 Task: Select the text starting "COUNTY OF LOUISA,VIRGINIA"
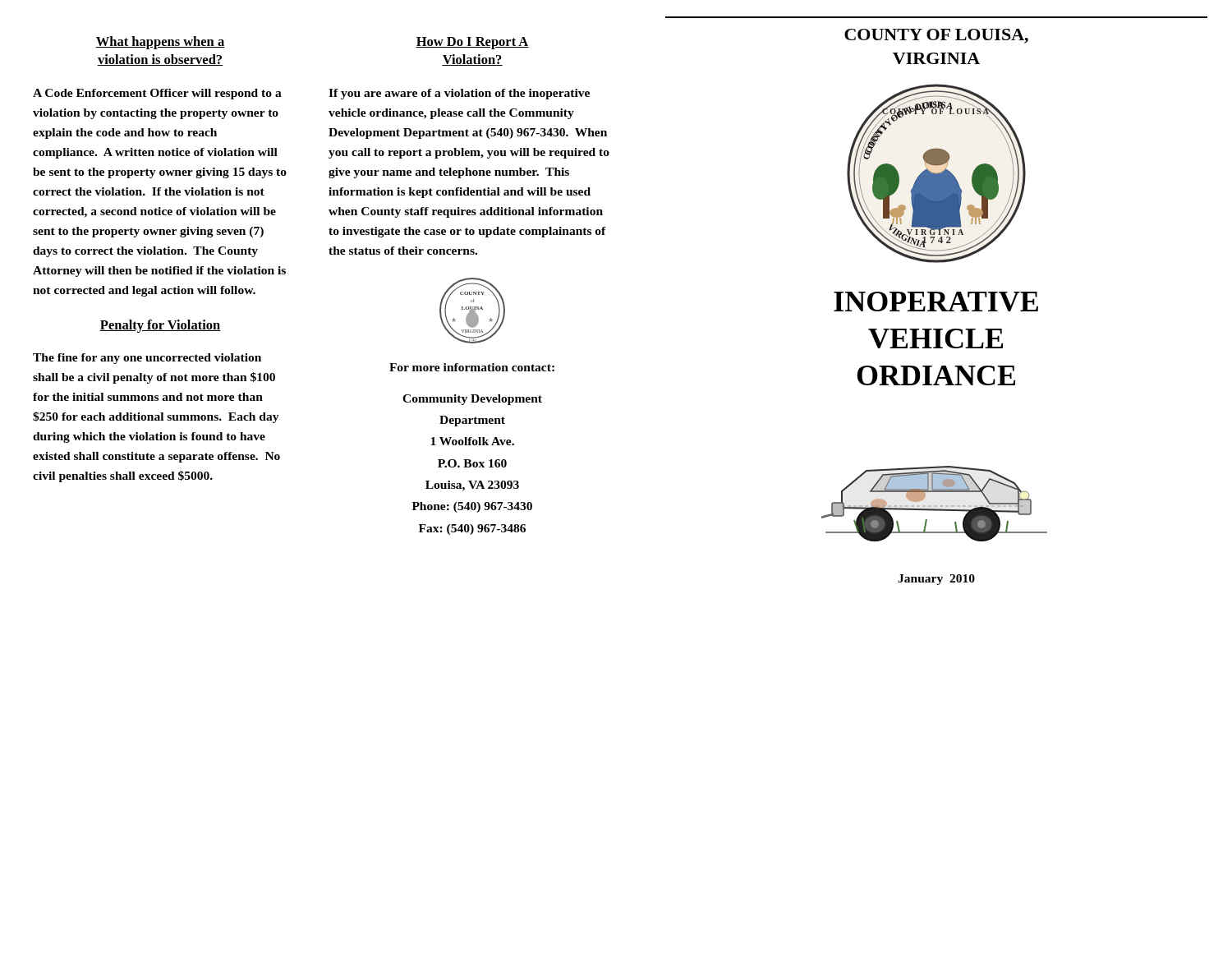pyautogui.click(x=936, y=43)
